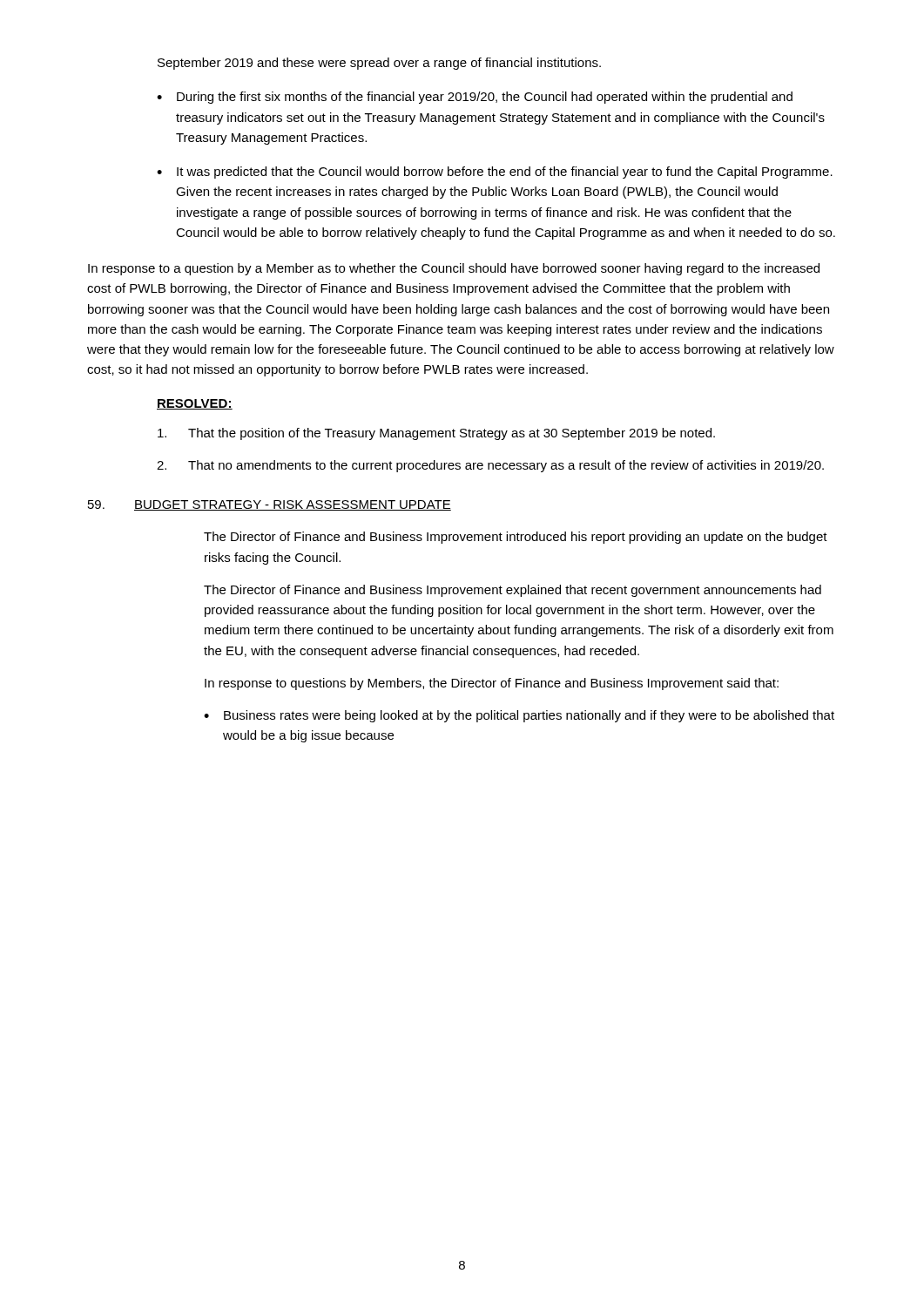Locate the section header that reads "59. BUDGET STRATEGY - RISK ASSESSMENT"
The width and height of the screenshot is (924, 1307).
pos(269,504)
